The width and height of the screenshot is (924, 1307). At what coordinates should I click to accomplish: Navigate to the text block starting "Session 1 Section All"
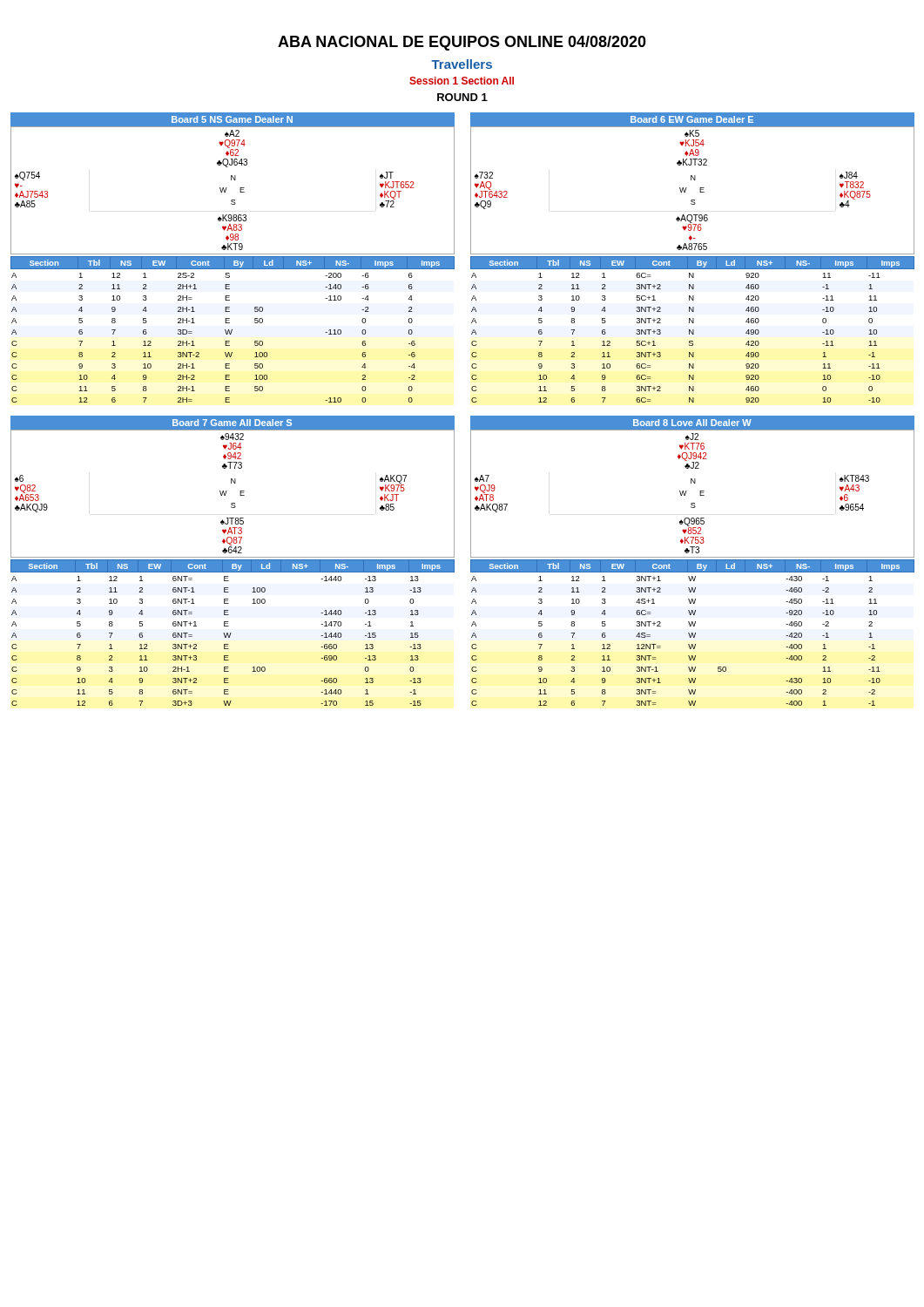point(462,81)
